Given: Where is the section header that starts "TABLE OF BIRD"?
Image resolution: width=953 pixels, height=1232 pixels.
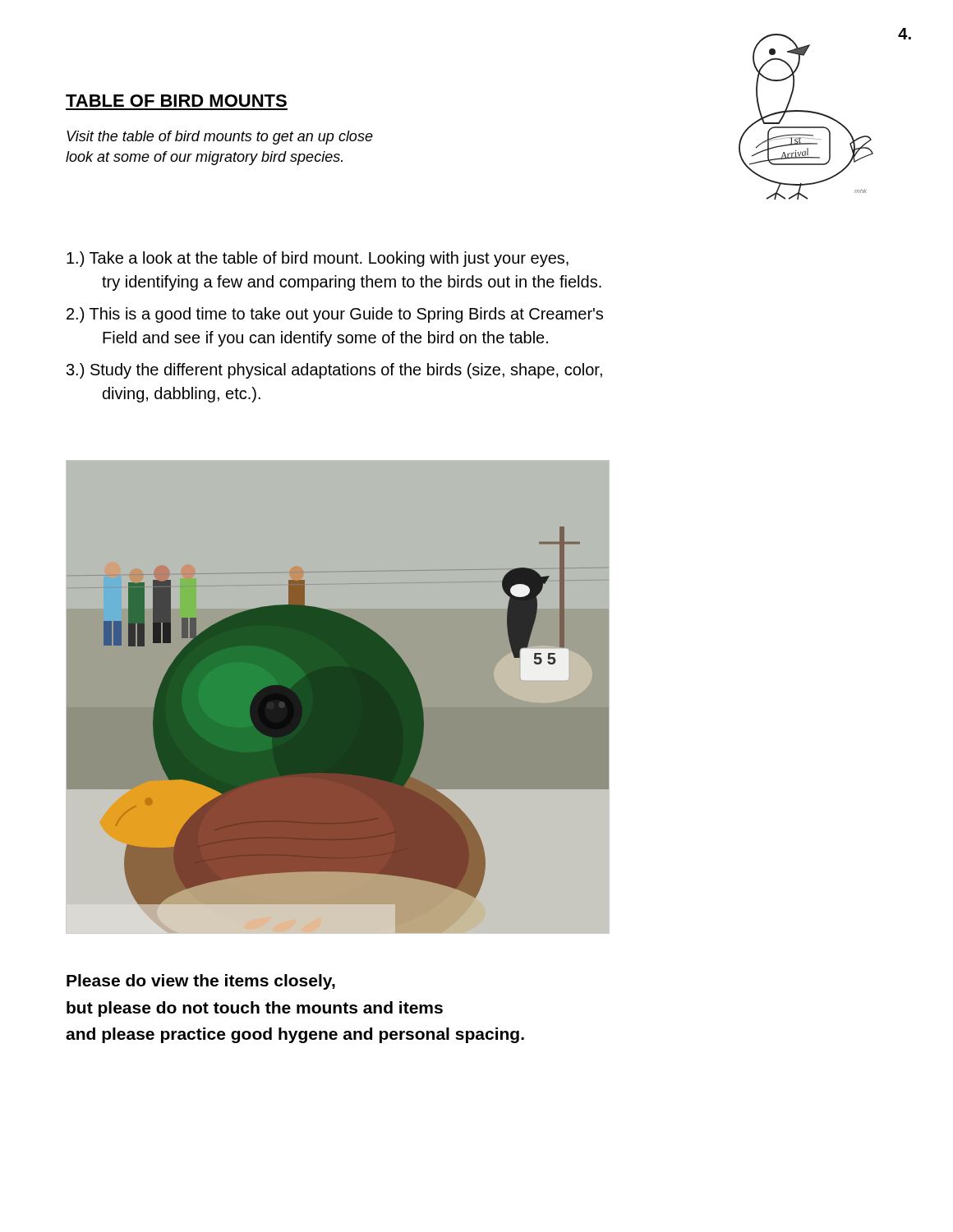Looking at the screenshot, I should 242,129.
